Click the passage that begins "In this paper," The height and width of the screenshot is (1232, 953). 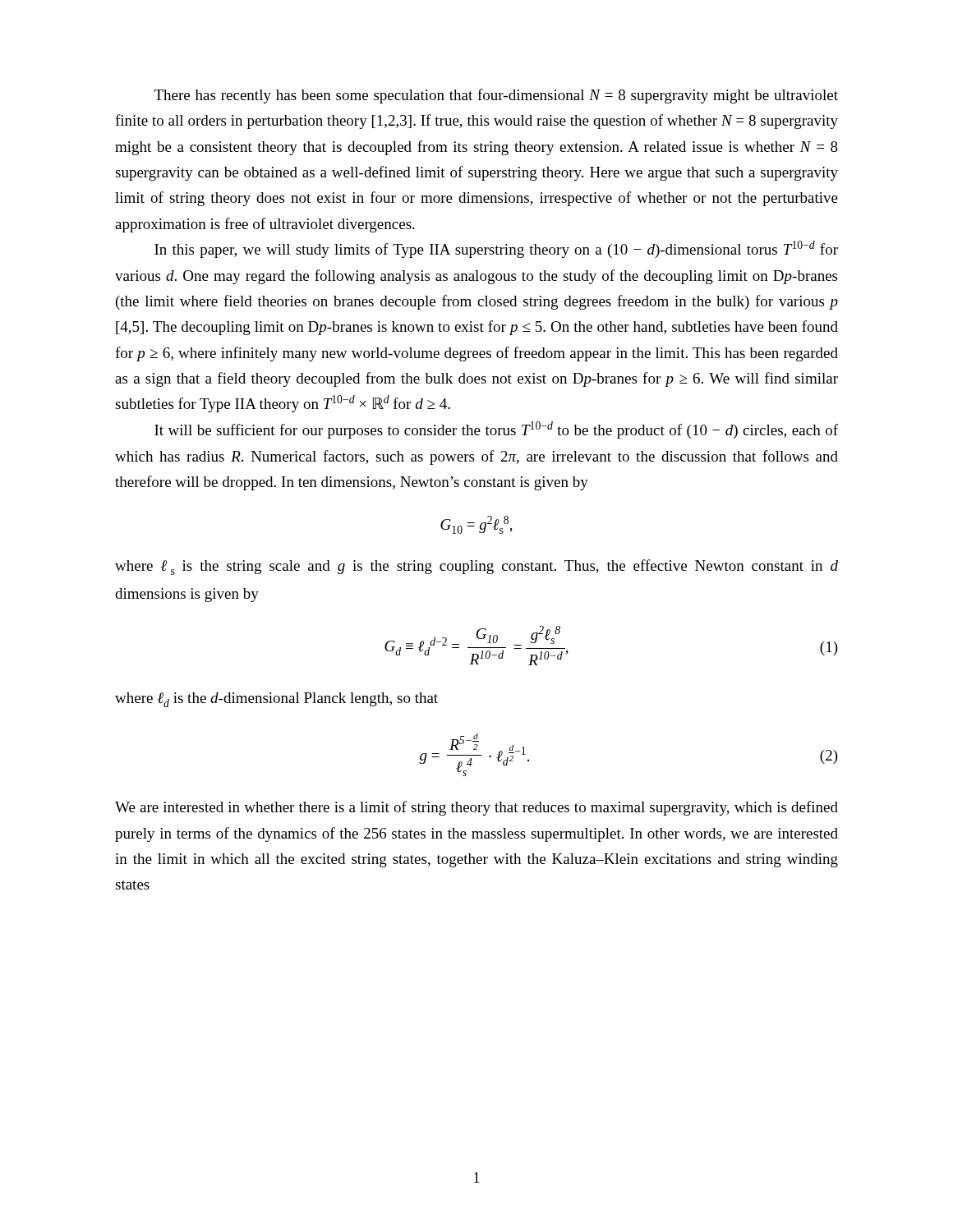click(476, 327)
